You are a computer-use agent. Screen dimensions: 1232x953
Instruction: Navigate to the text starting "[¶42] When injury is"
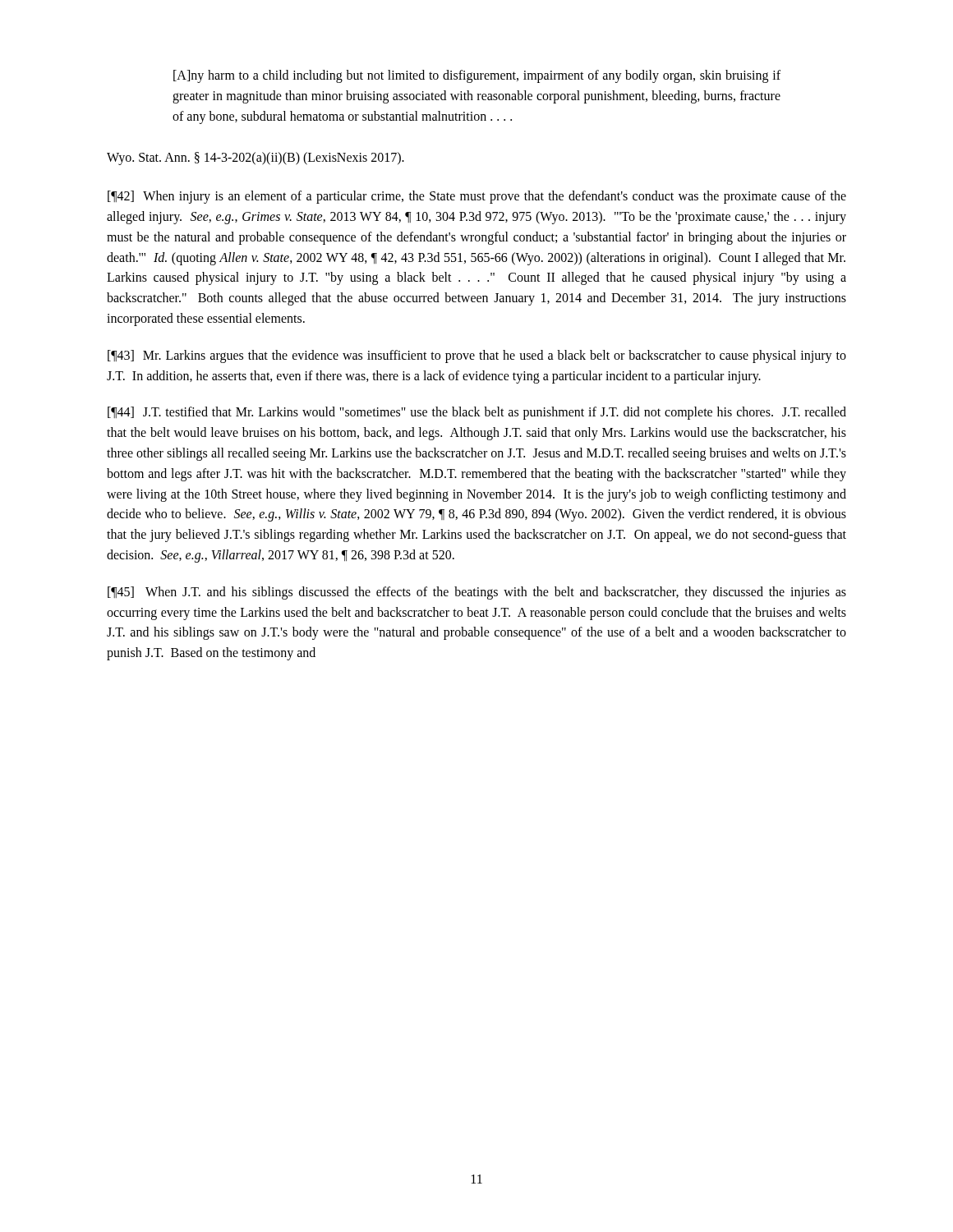tap(476, 257)
